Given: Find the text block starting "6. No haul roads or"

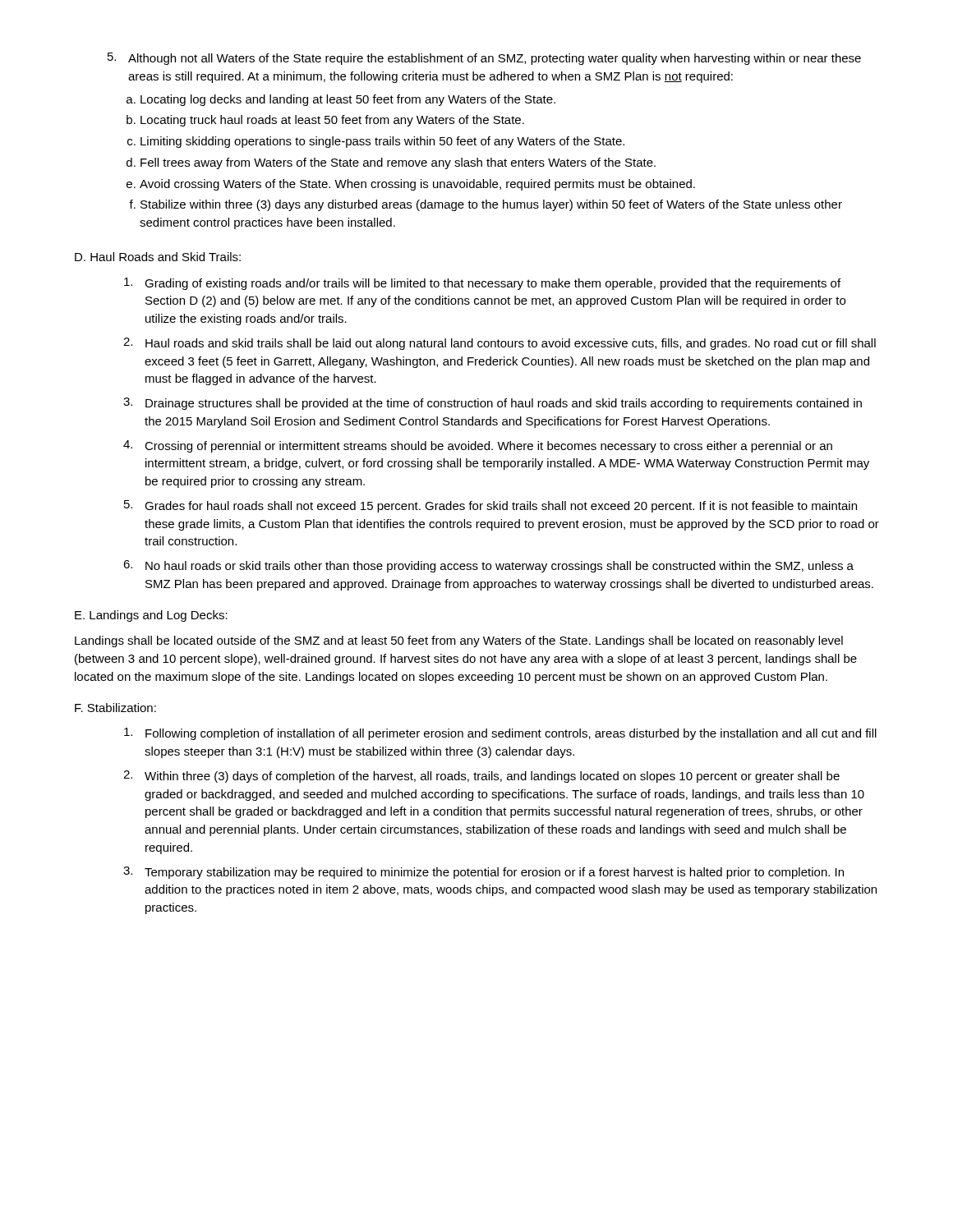Looking at the screenshot, I should [x=501, y=575].
